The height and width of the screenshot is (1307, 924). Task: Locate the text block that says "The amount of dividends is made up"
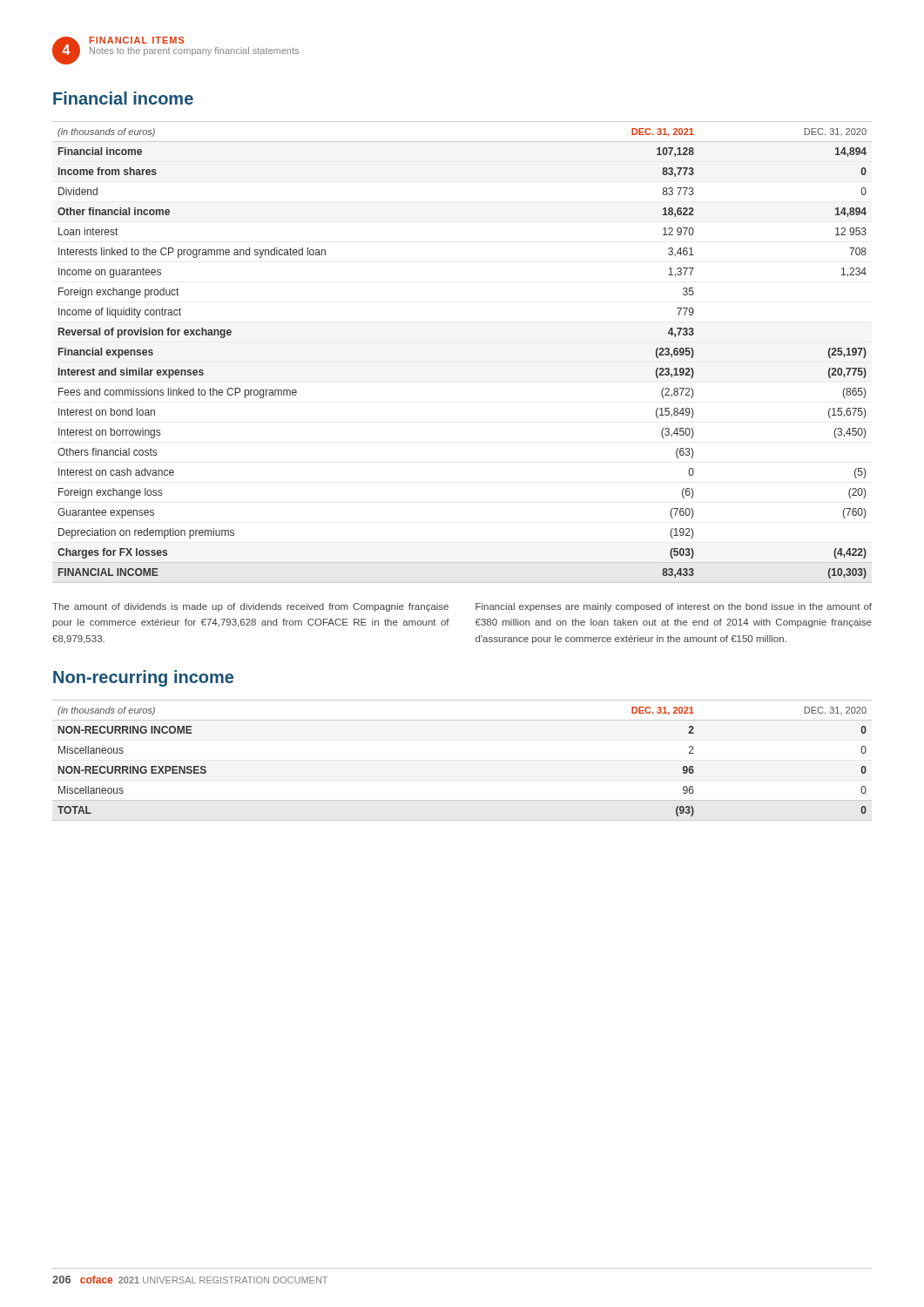(251, 622)
